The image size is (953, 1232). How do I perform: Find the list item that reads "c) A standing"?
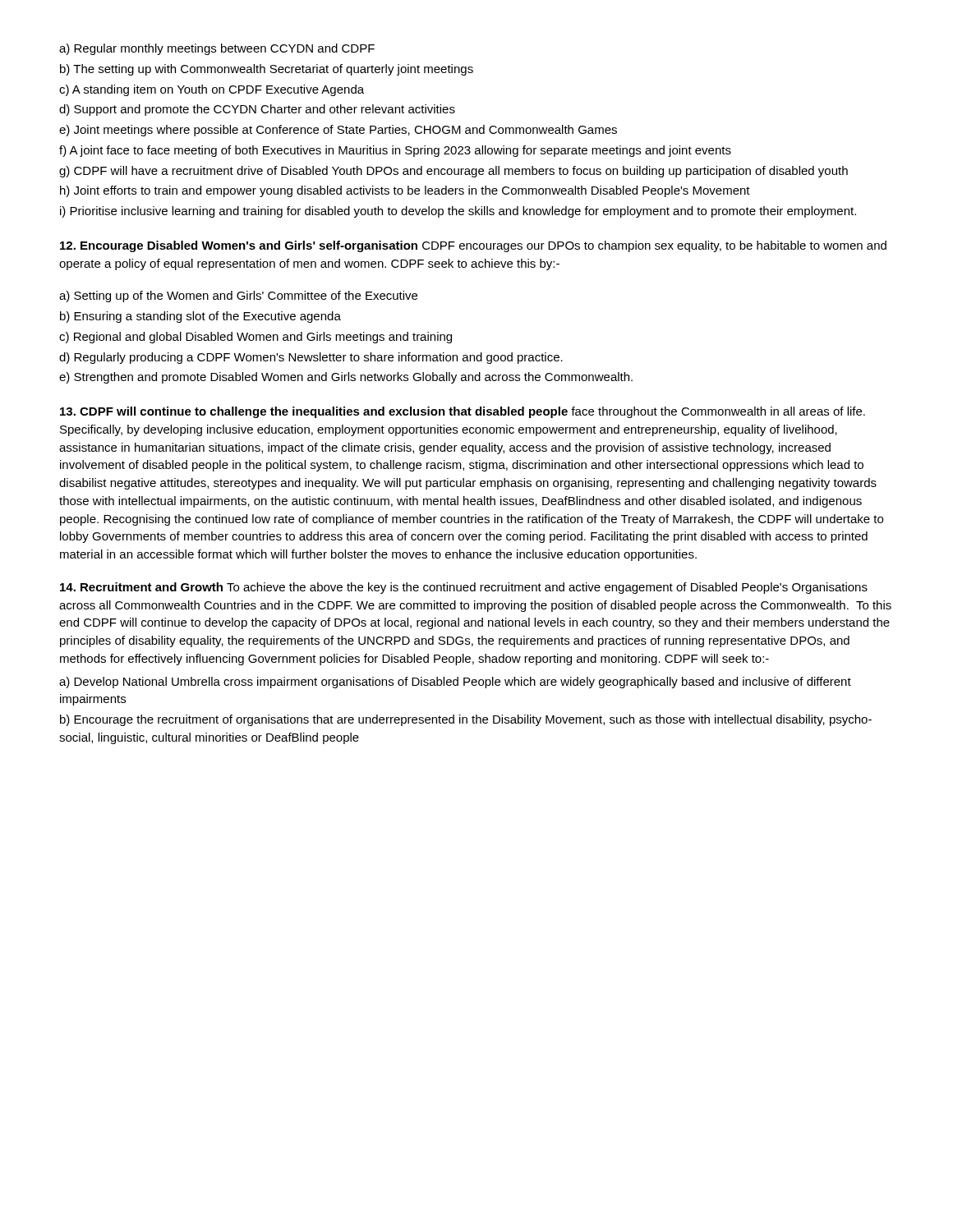click(212, 89)
